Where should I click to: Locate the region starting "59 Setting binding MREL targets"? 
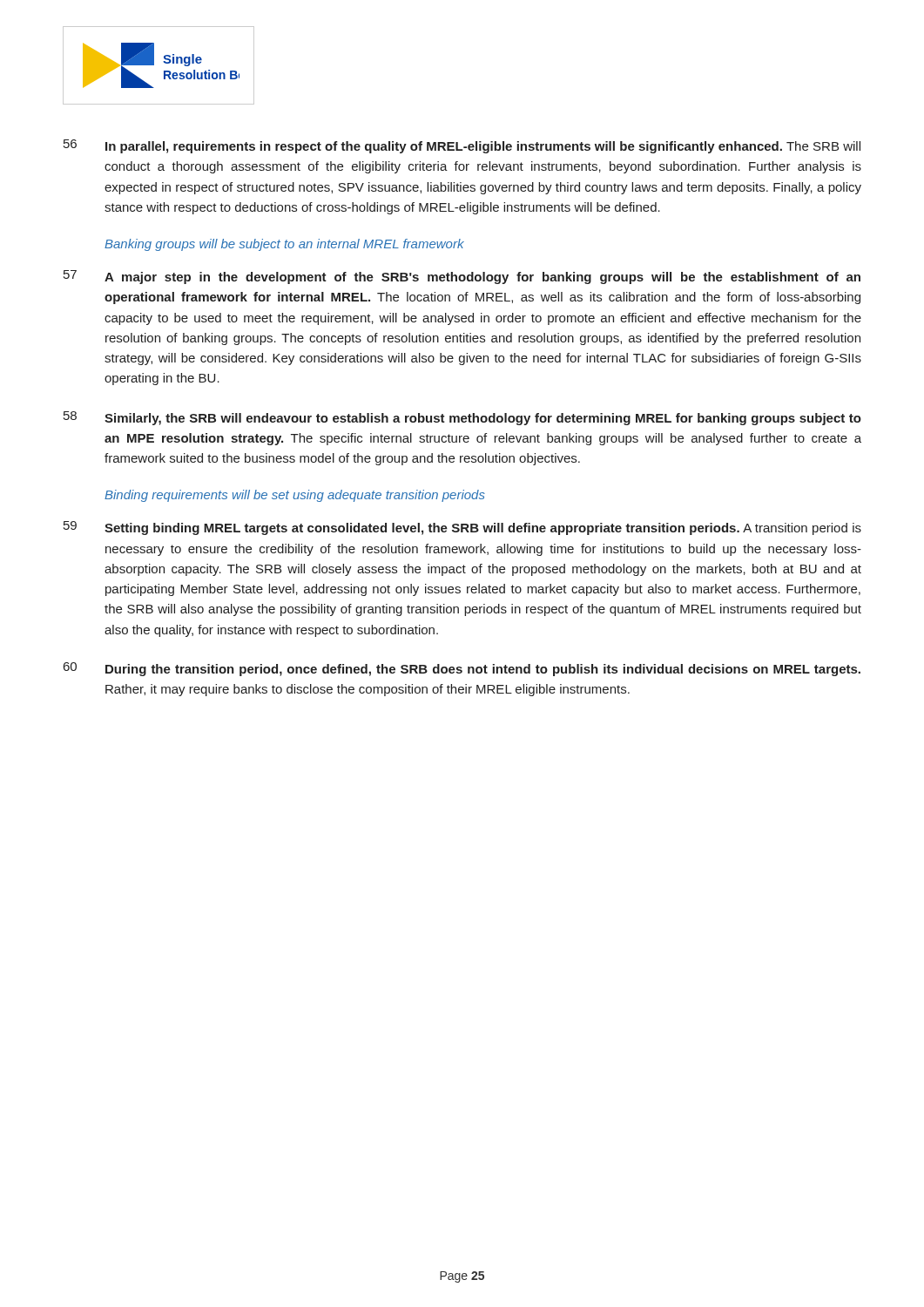(462, 579)
